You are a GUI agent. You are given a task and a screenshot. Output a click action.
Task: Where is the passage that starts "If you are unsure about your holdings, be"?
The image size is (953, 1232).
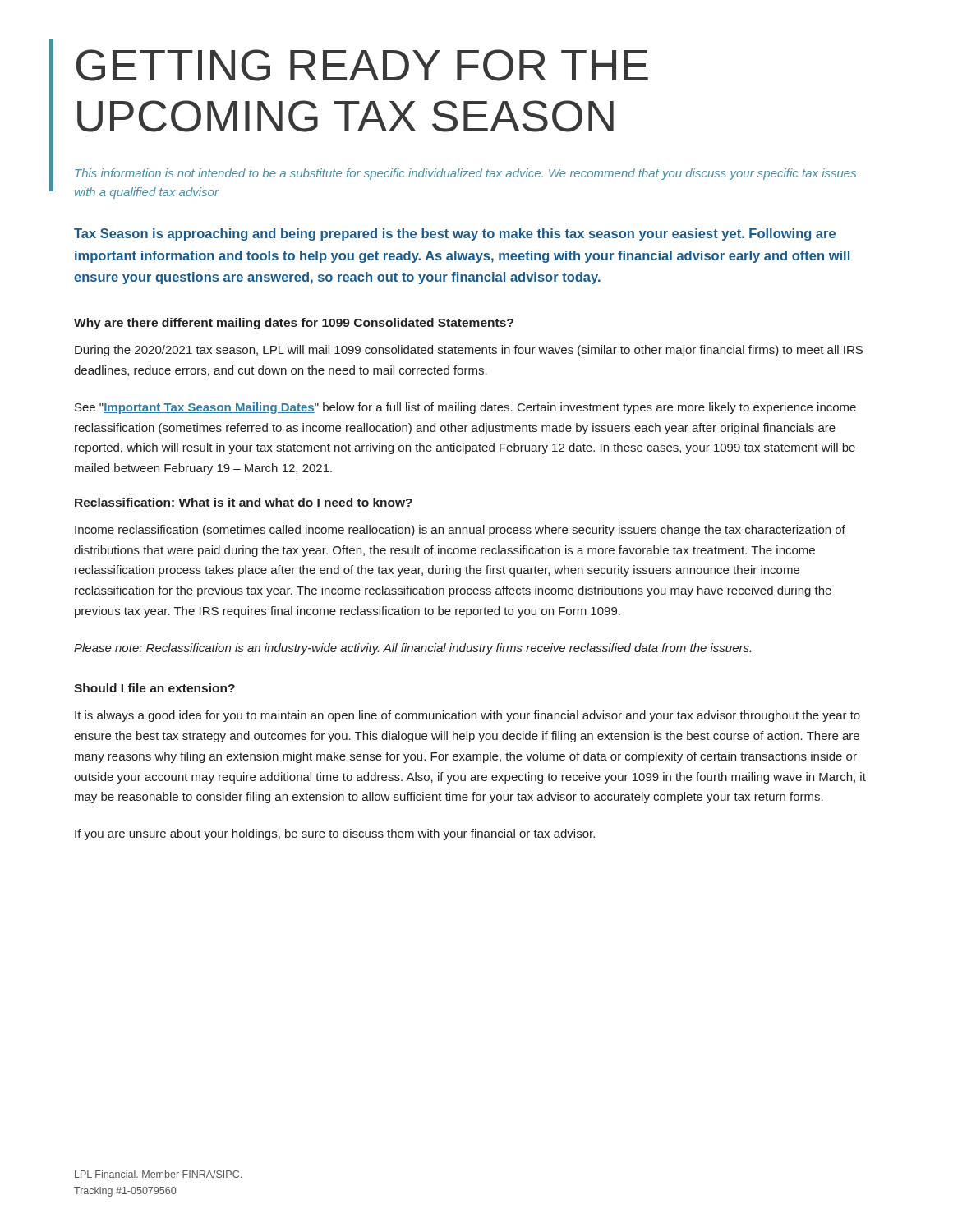[335, 833]
